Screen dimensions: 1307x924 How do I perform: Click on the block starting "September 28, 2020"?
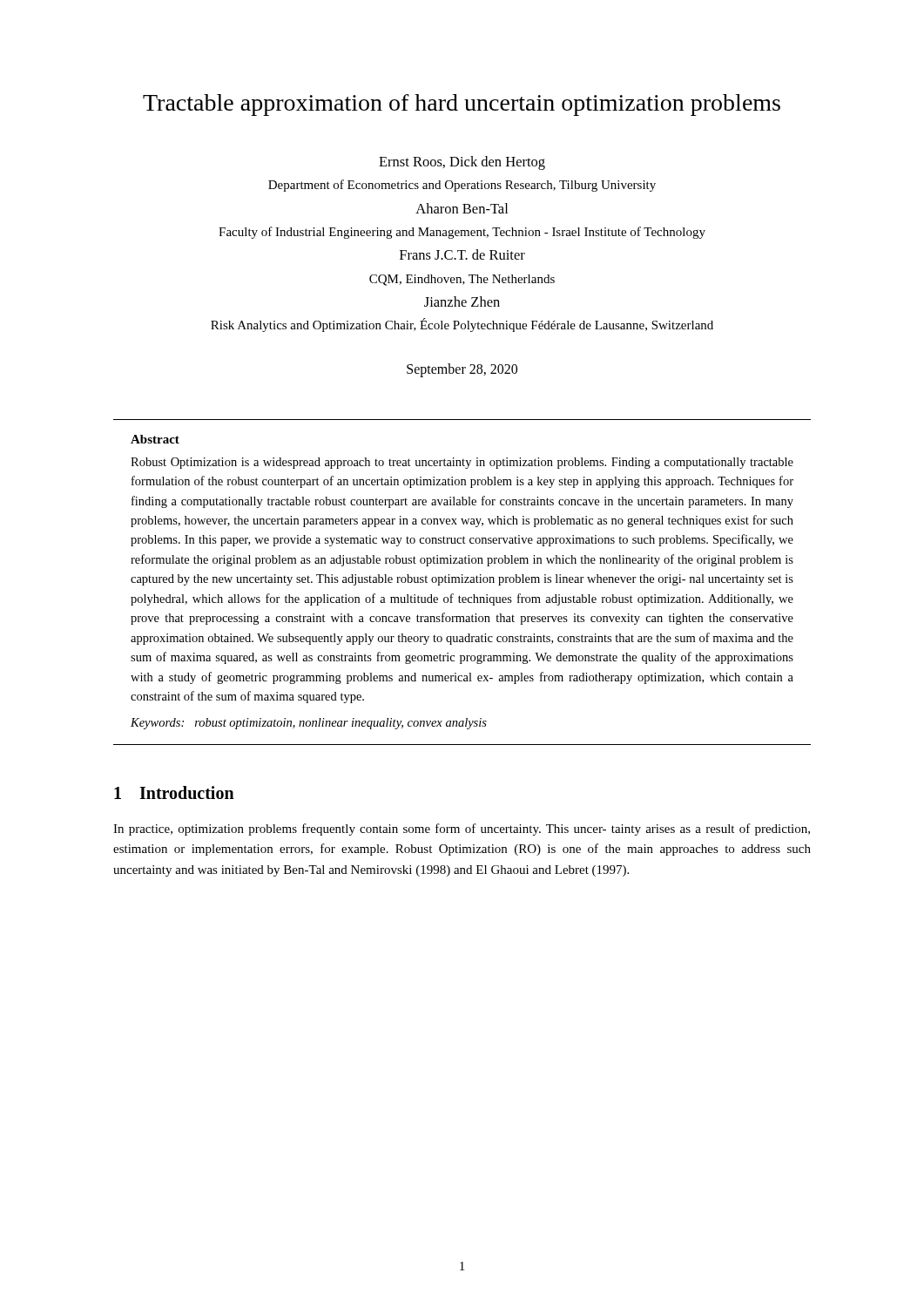tap(462, 369)
